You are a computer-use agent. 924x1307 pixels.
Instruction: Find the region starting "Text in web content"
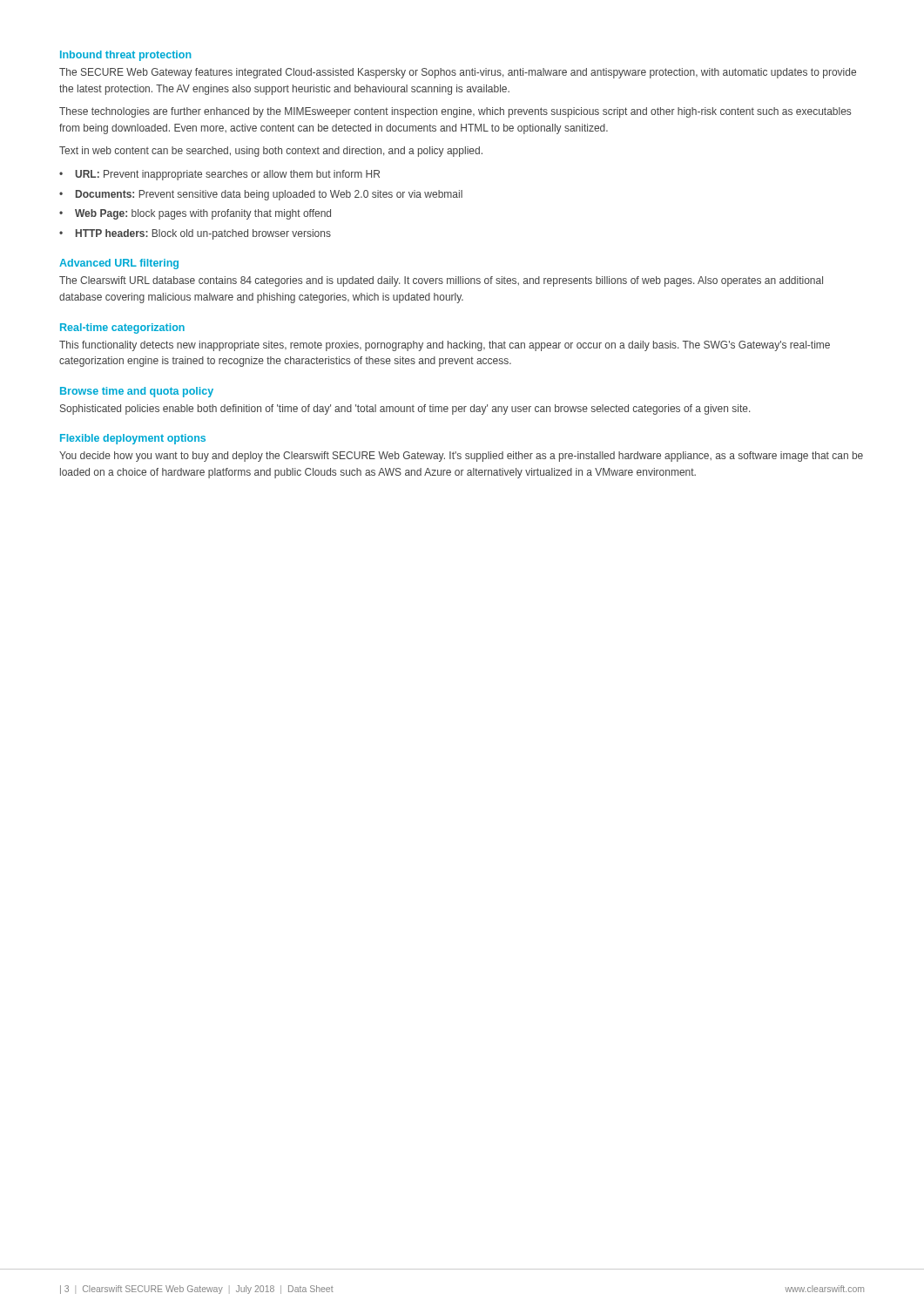coord(271,151)
